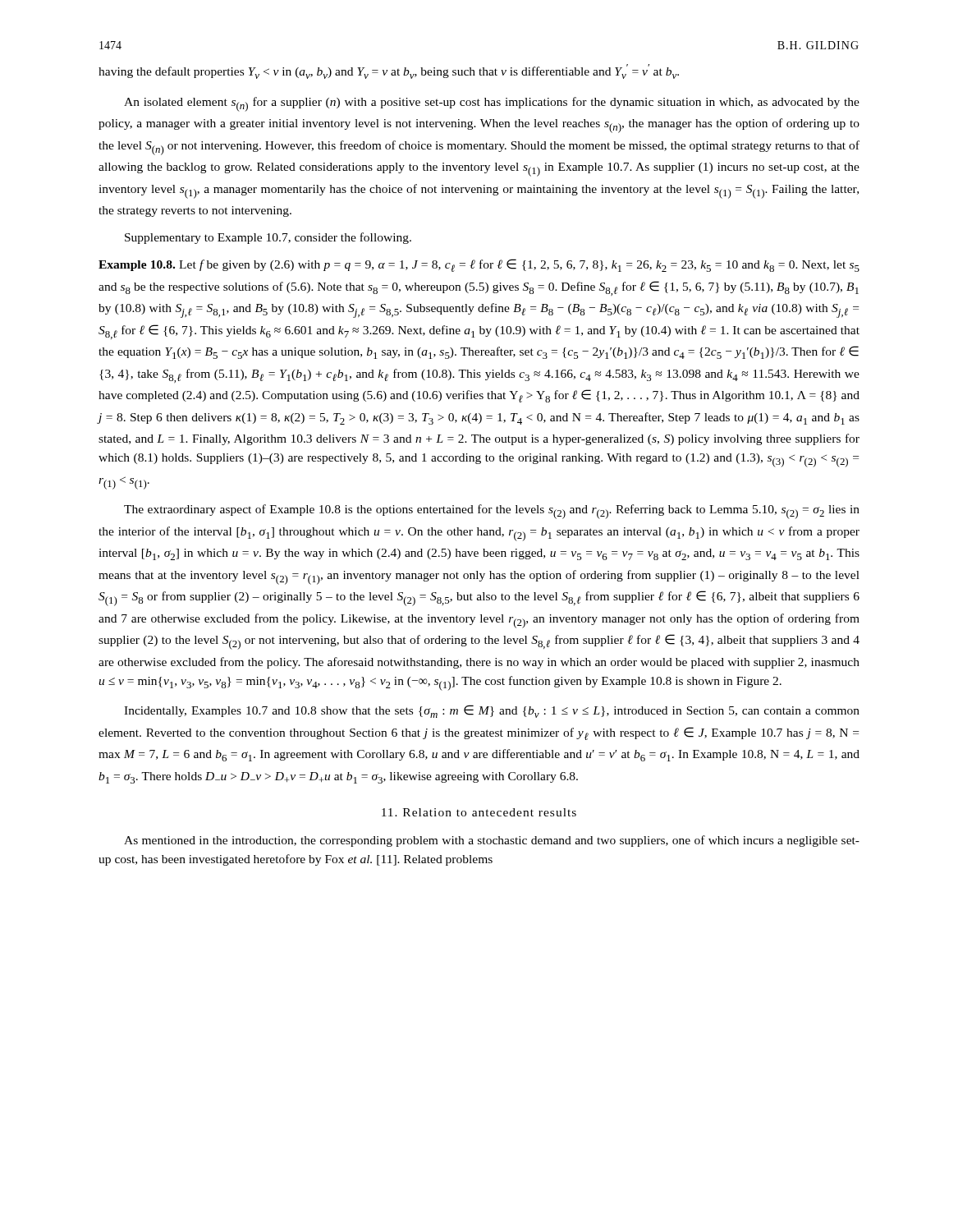Viewport: 958px width, 1232px height.
Task: Select the text block with the text "having the default properties Yν <"
Action: pos(479,71)
